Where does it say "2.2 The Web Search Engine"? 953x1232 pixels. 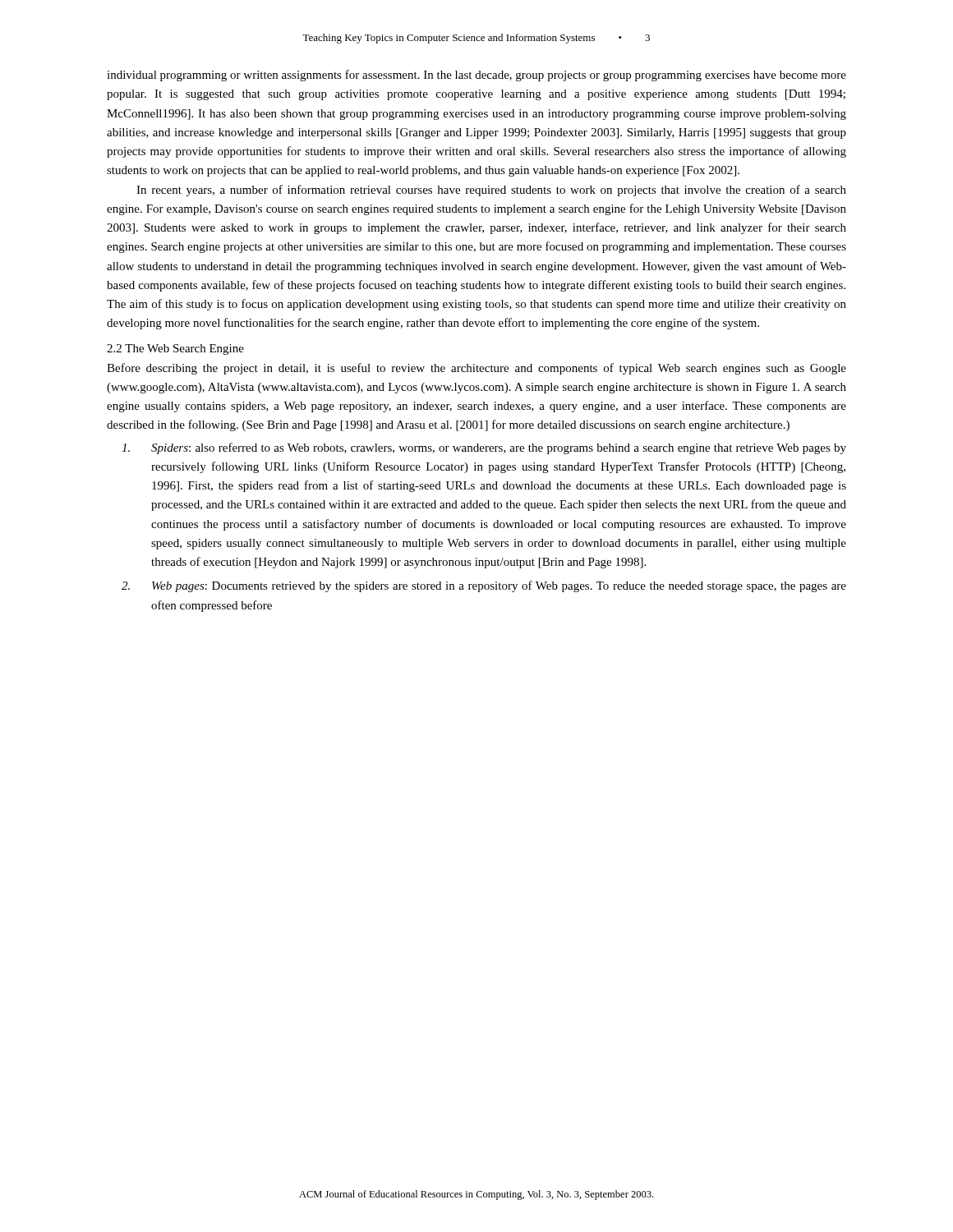[175, 348]
